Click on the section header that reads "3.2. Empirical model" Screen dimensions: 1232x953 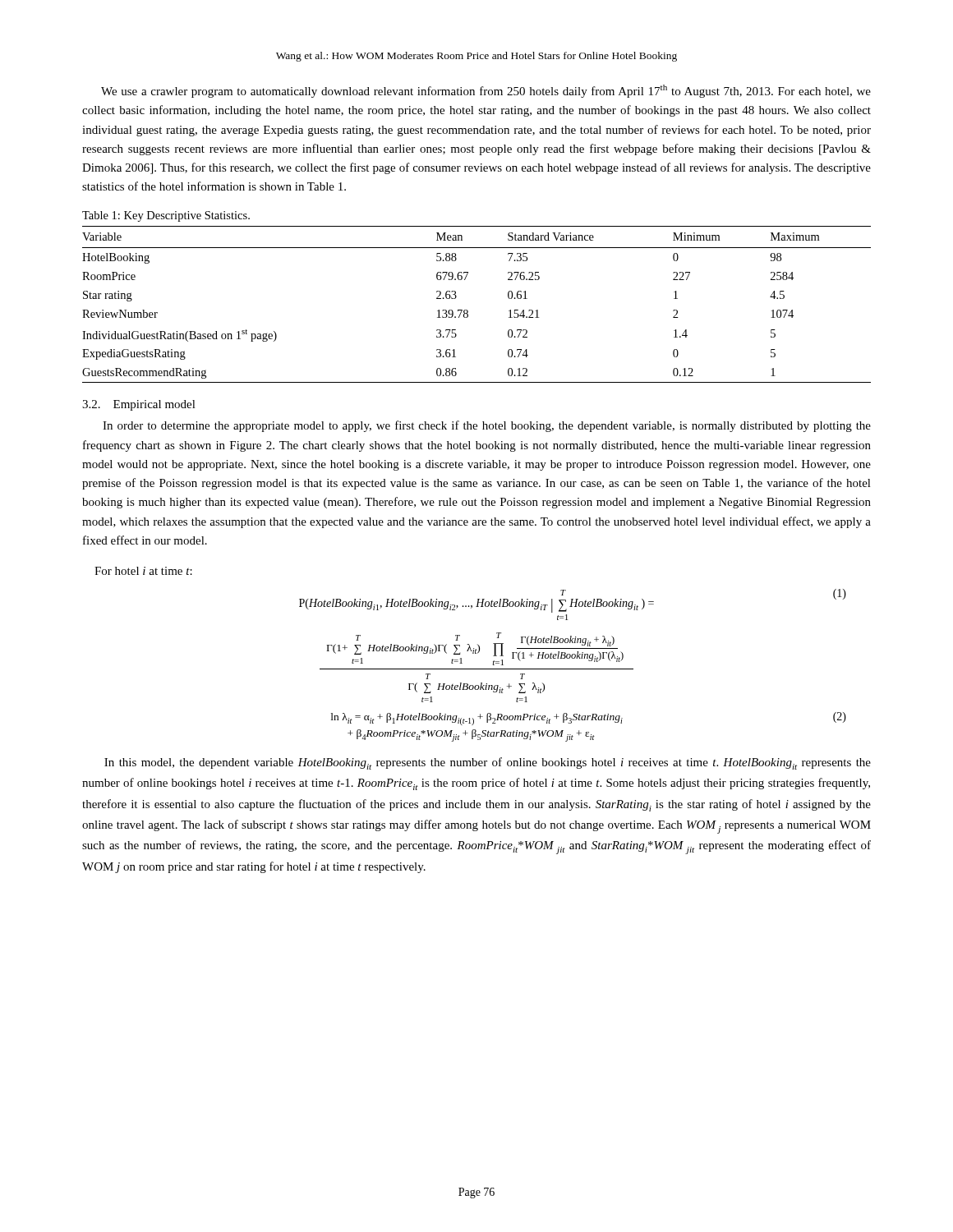[139, 404]
